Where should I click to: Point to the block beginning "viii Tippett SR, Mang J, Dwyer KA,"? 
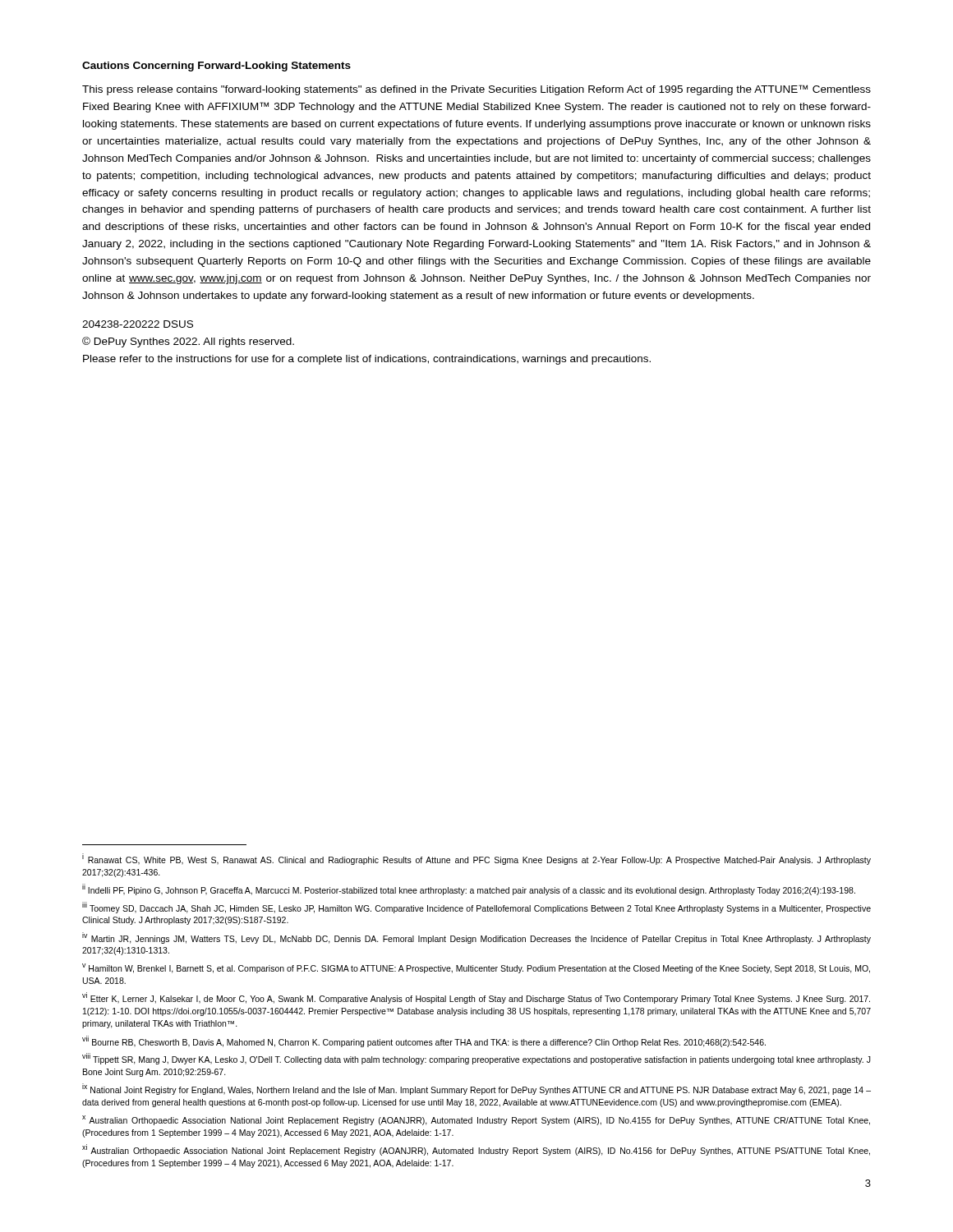point(476,1065)
